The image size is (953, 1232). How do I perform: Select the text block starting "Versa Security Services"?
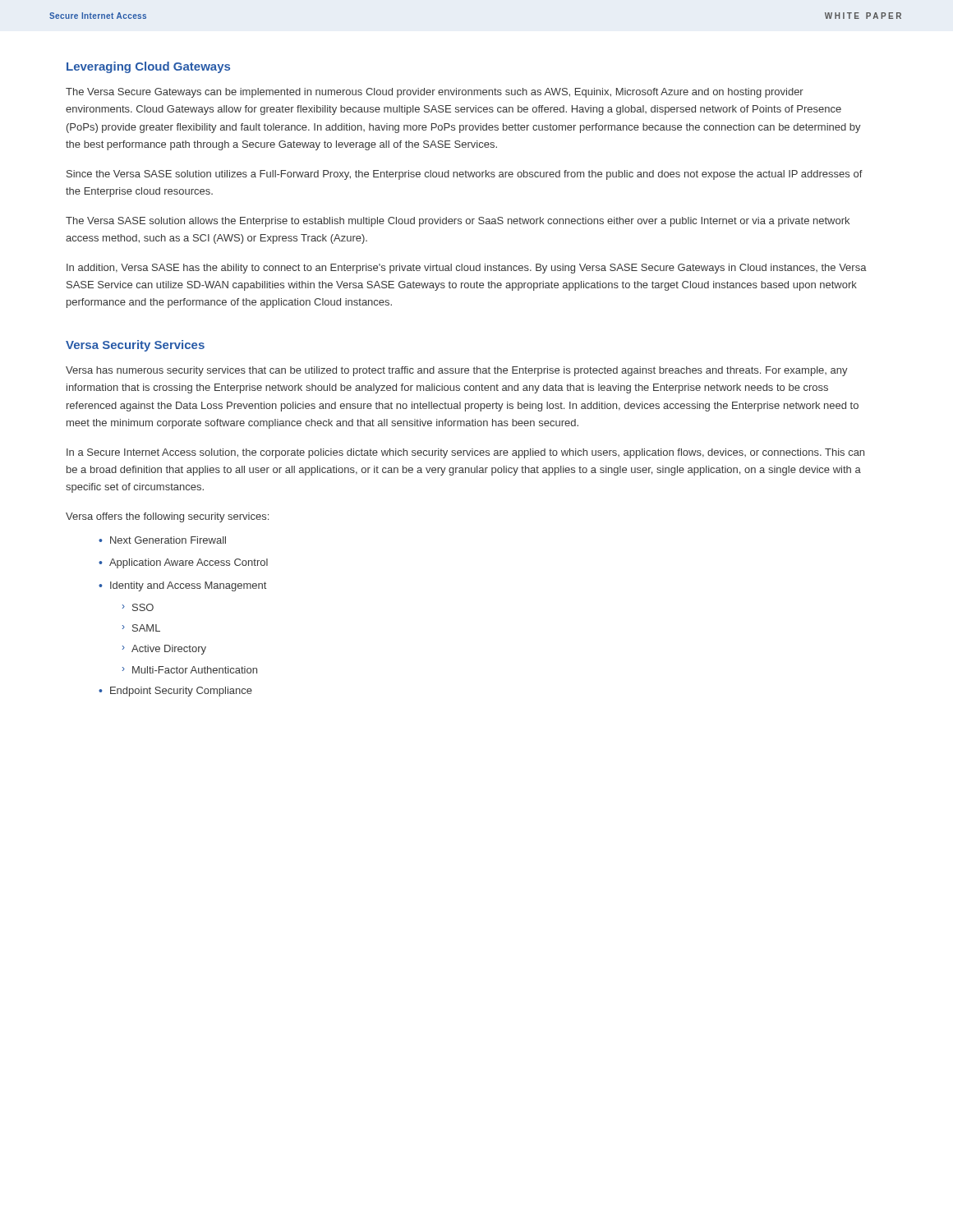[x=135, y=346]
